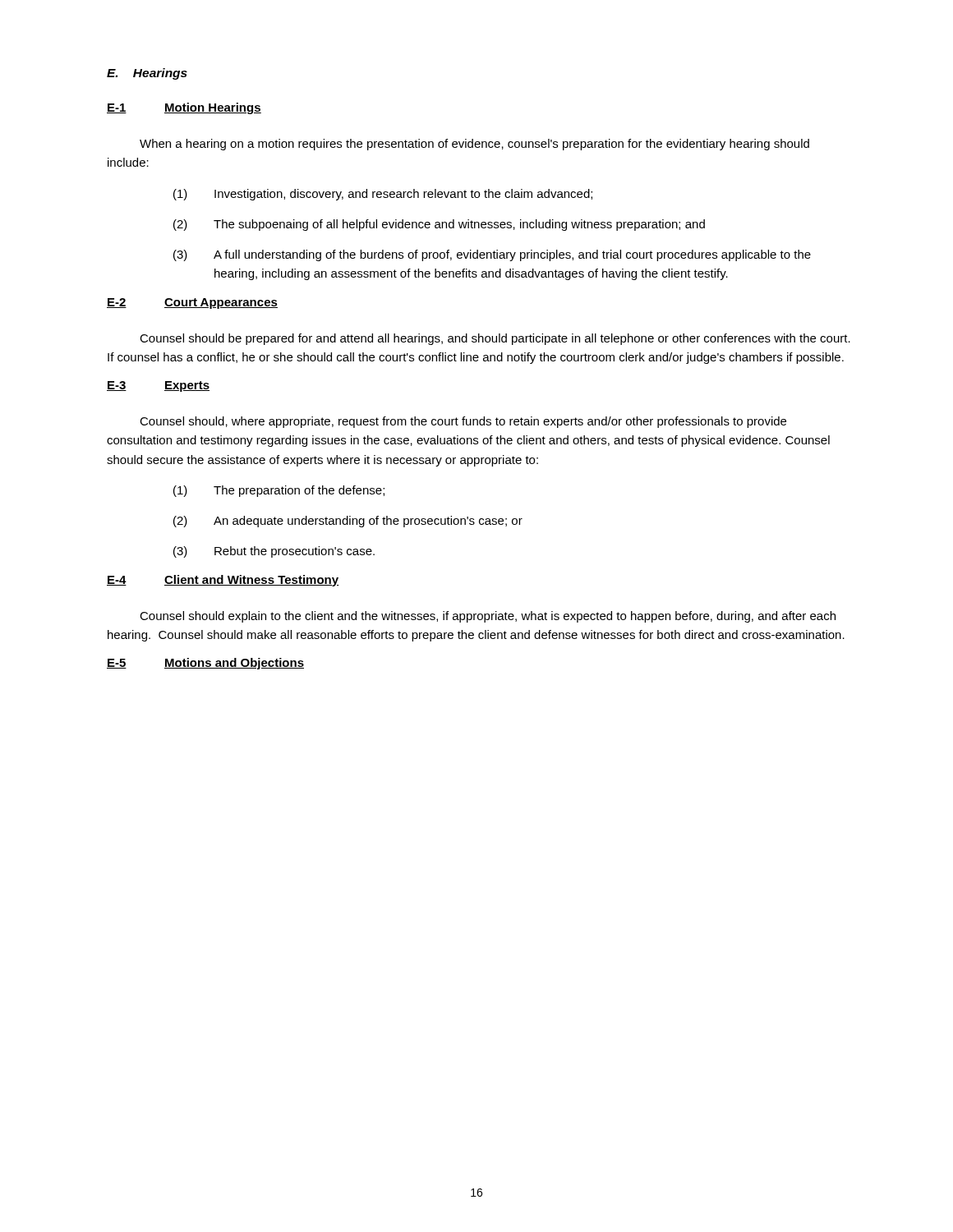Click the passage that begins "Counsel should explain to the client"
The width and height of the screenshot is (953, 1232).
(476, 625)
